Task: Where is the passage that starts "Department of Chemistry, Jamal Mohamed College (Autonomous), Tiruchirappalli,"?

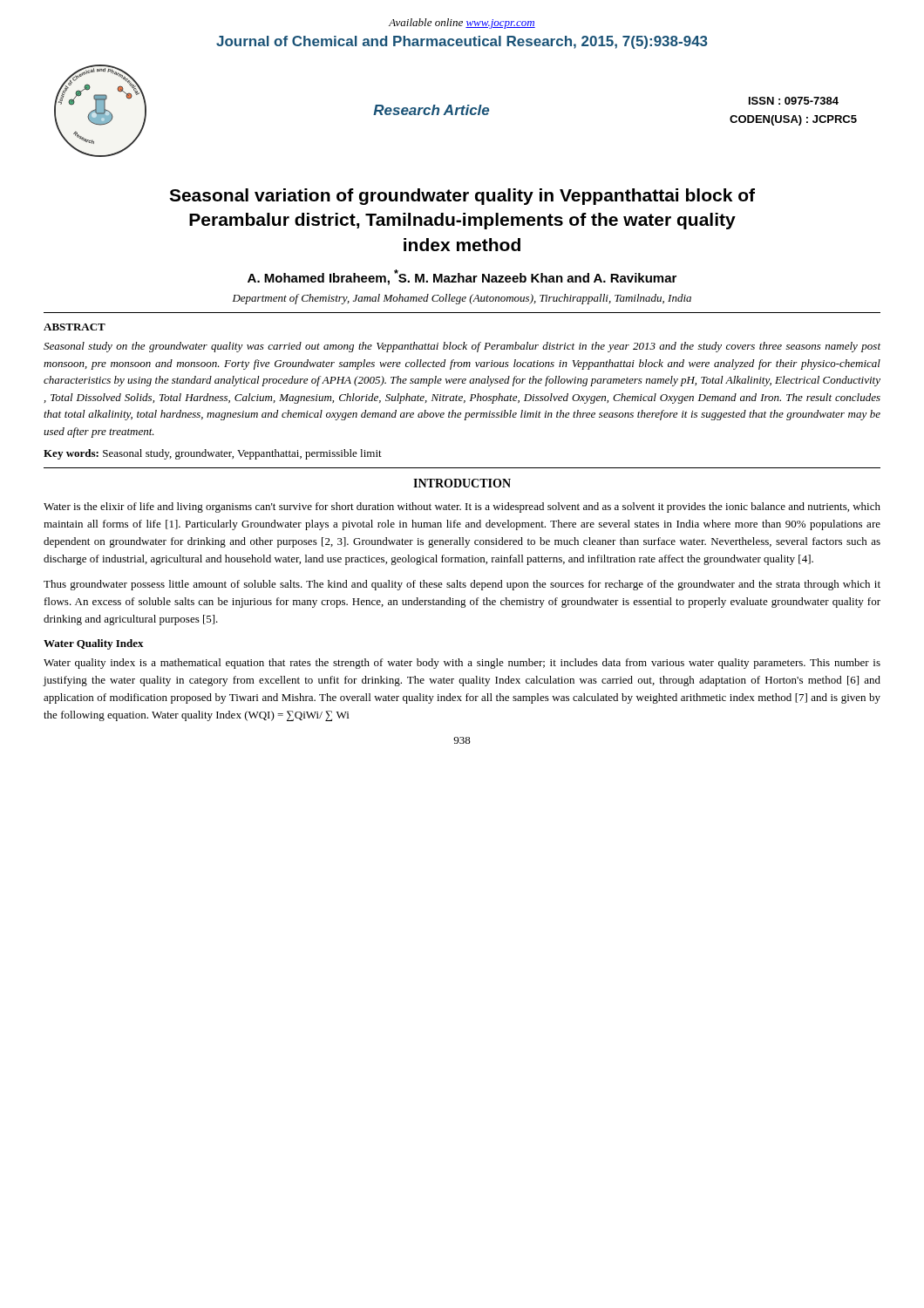Action: coord(462,298)
